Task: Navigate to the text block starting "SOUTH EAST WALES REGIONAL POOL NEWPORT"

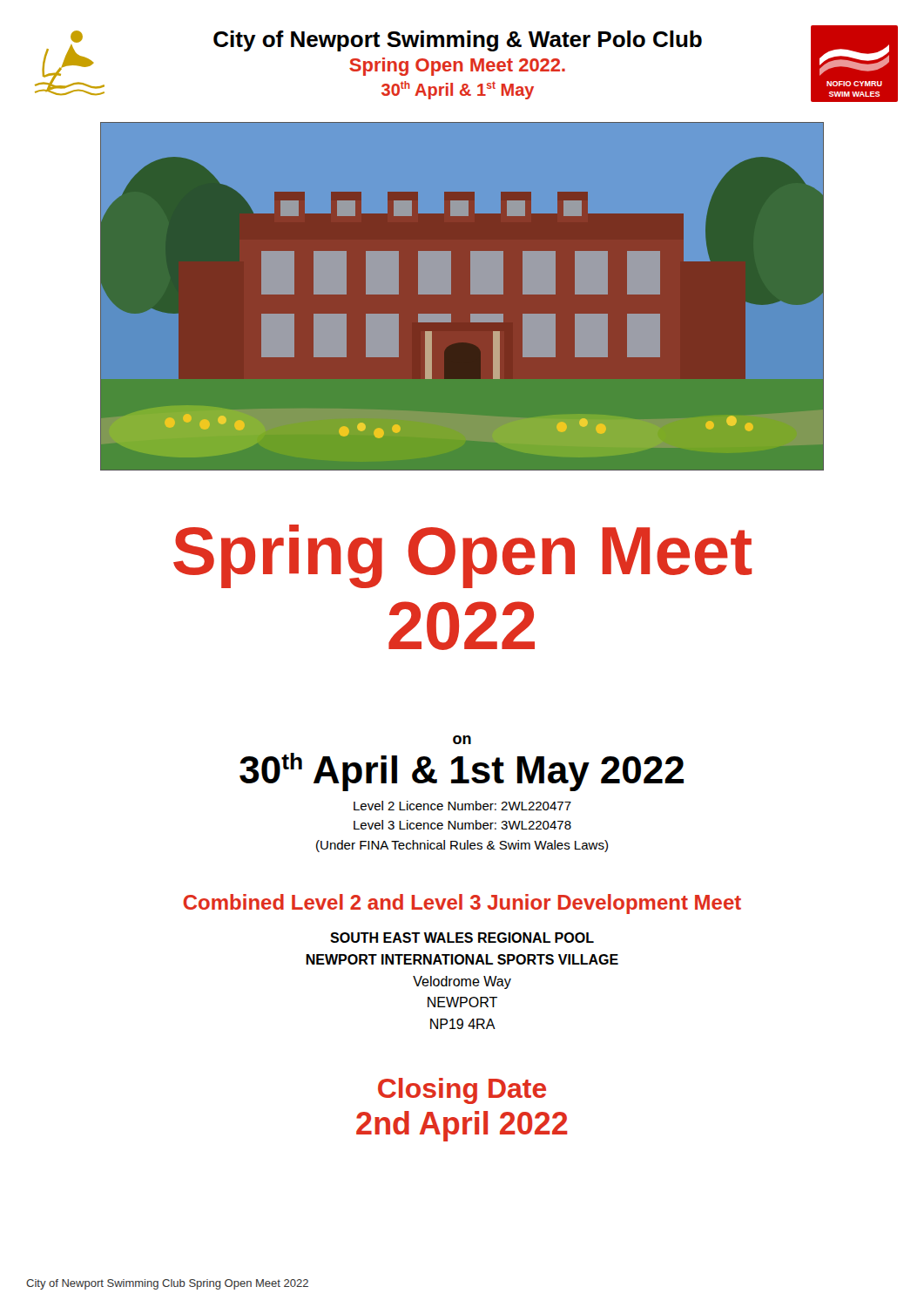Action: pos(462,982)
